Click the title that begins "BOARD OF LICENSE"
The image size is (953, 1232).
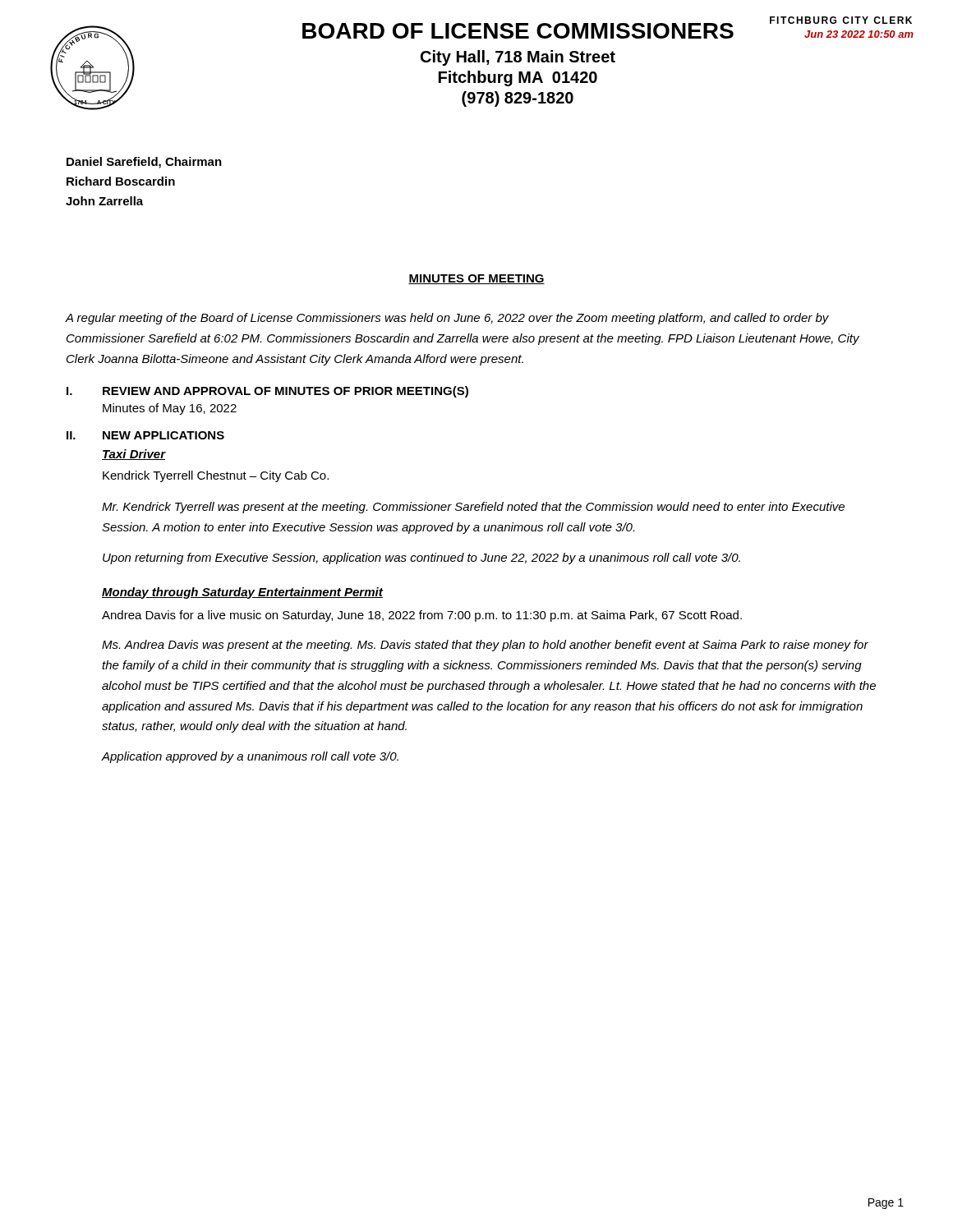[518, 63]
